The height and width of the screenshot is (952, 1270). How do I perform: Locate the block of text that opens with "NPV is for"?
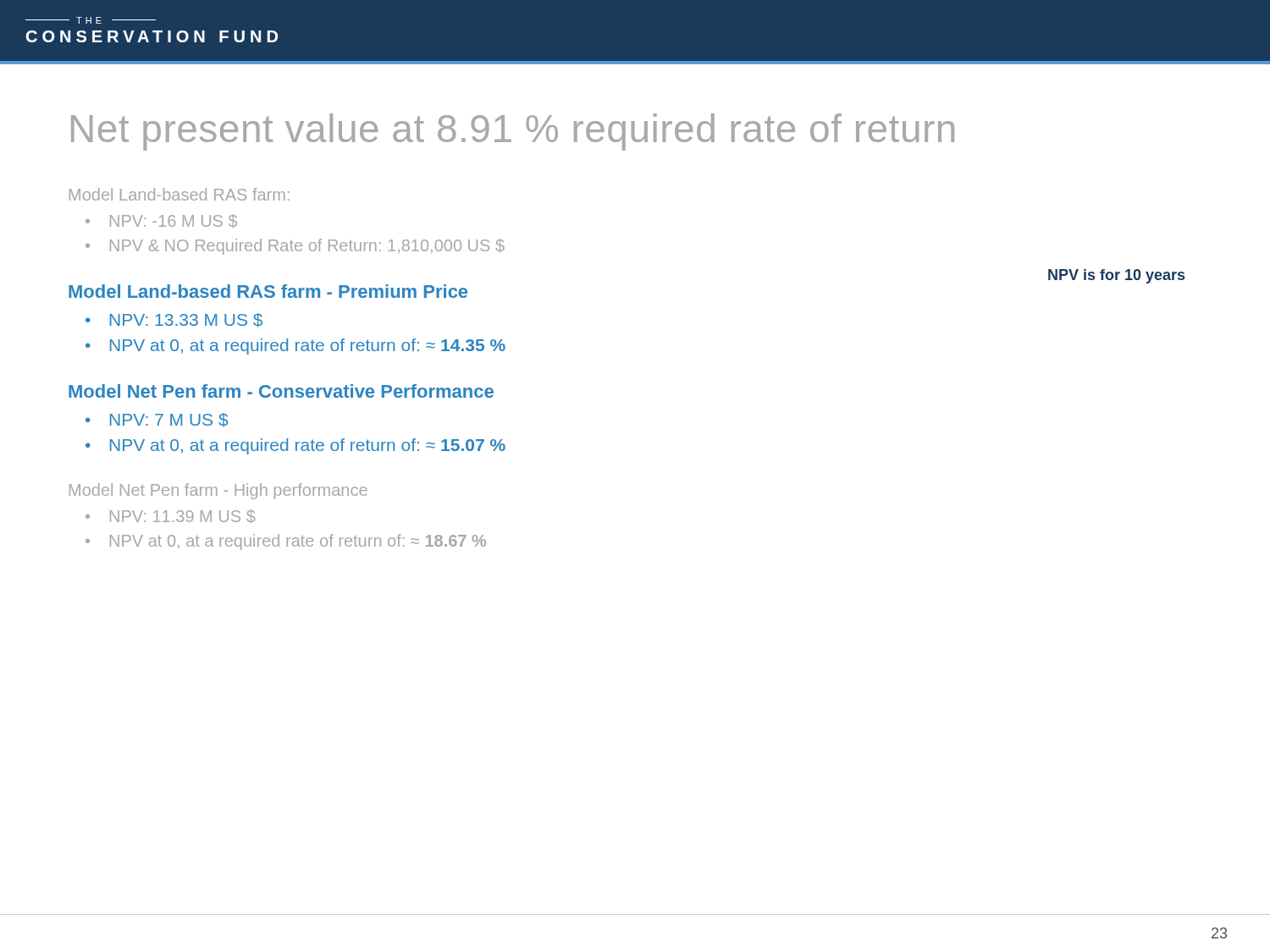click(x=1116, y=275)
